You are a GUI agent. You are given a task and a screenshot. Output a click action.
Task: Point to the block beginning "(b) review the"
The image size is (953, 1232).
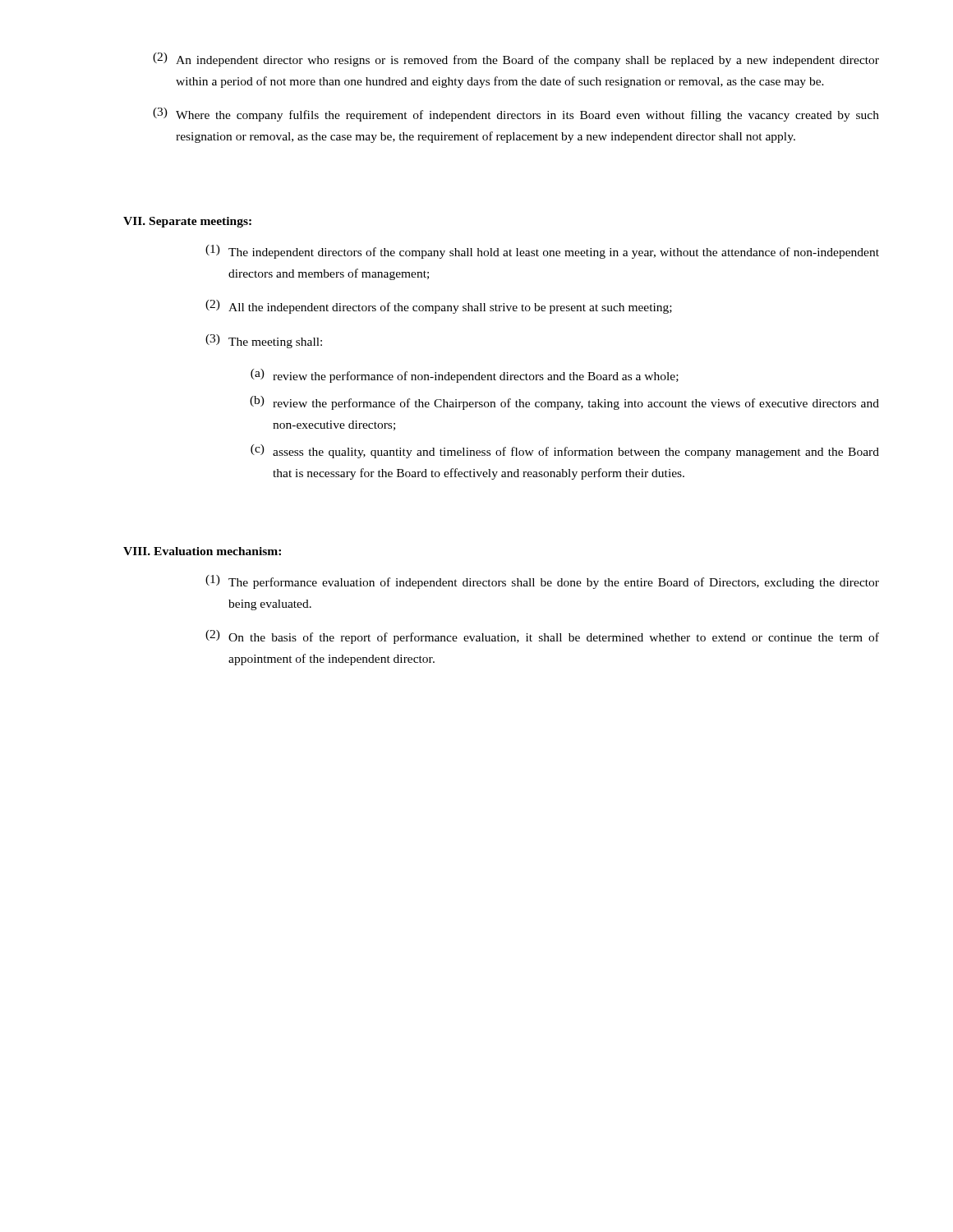pos(542,414)
